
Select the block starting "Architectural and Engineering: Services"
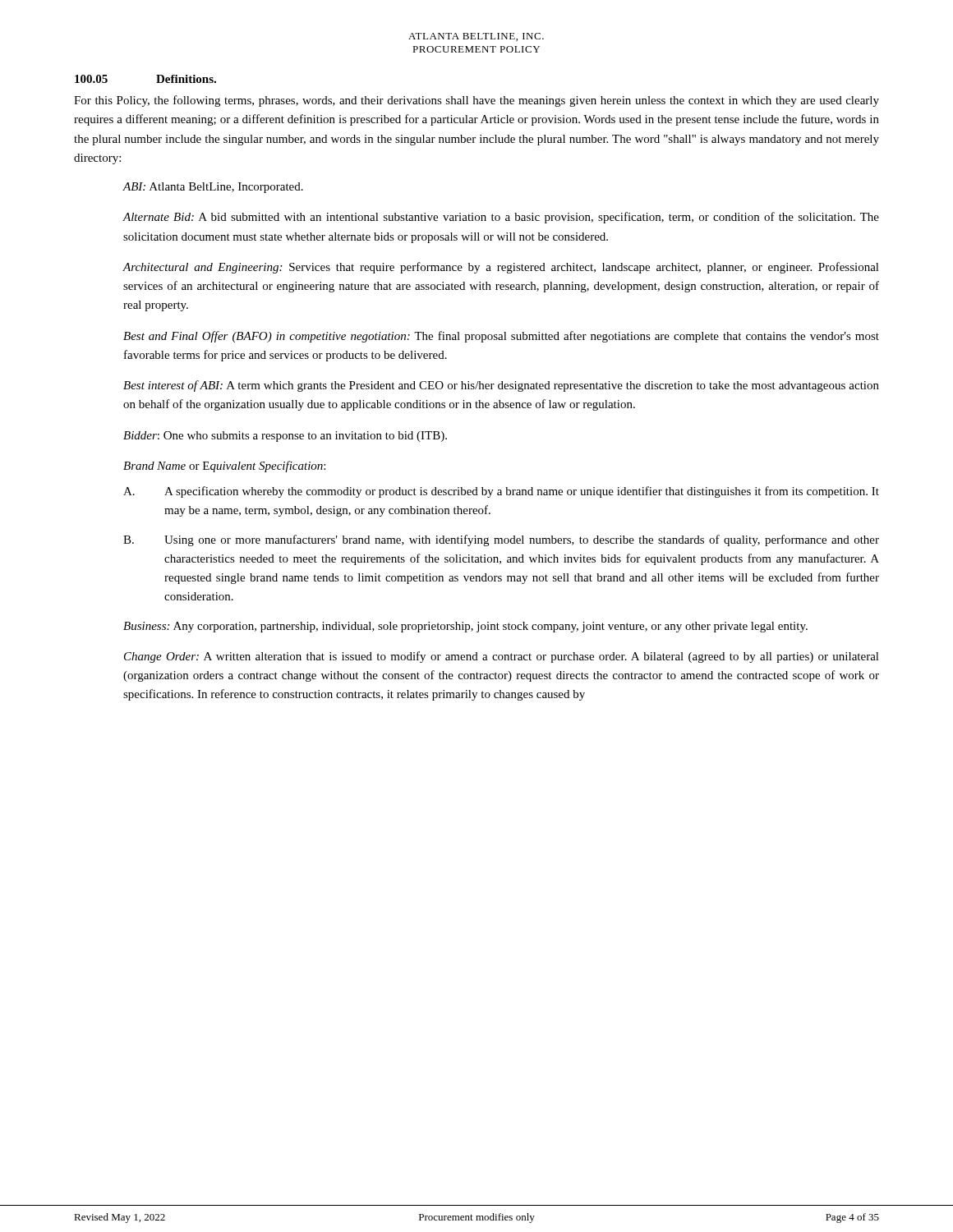tap(501, 286)
